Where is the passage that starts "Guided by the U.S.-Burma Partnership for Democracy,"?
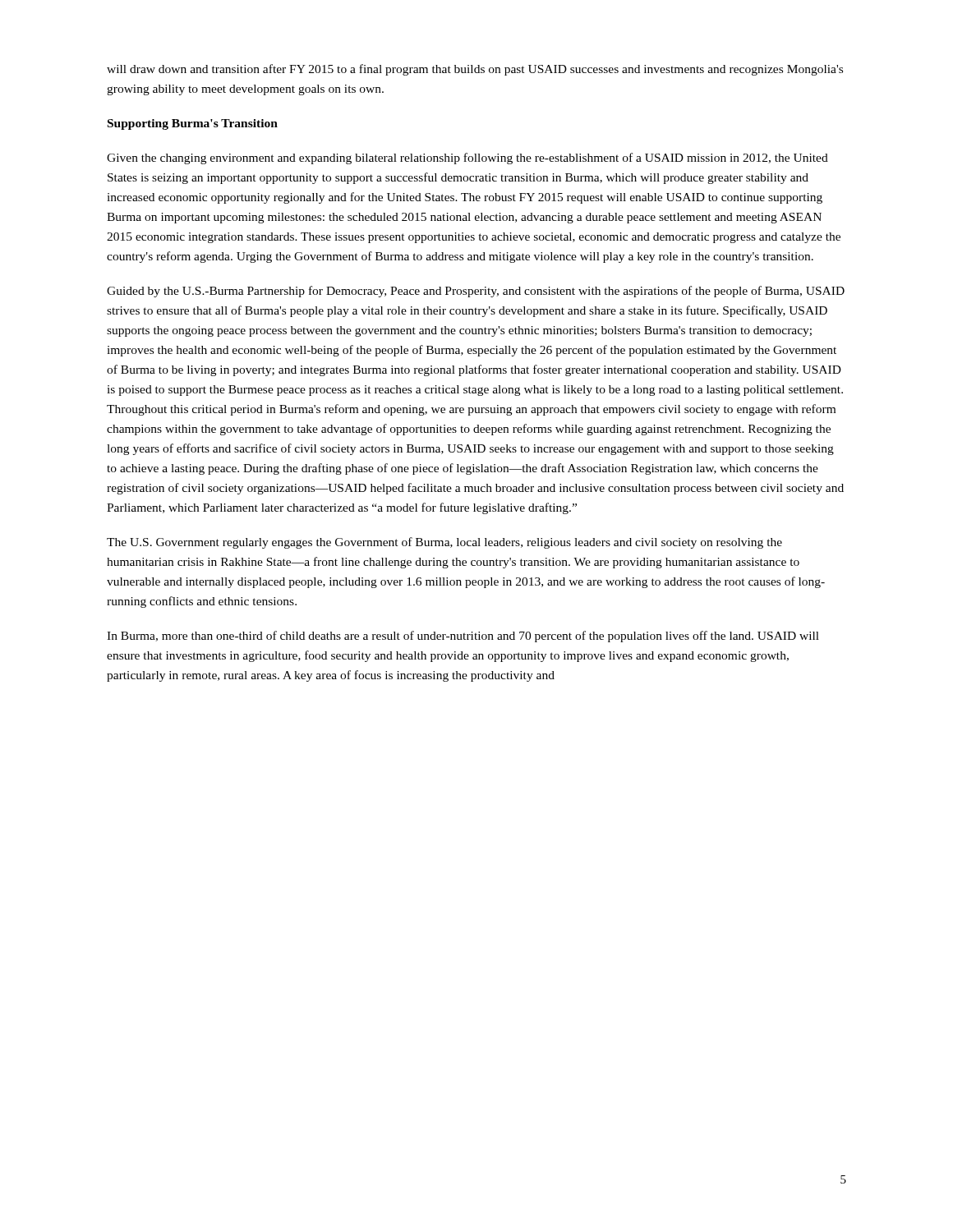The image size is (953, 1232). [476, 399]
